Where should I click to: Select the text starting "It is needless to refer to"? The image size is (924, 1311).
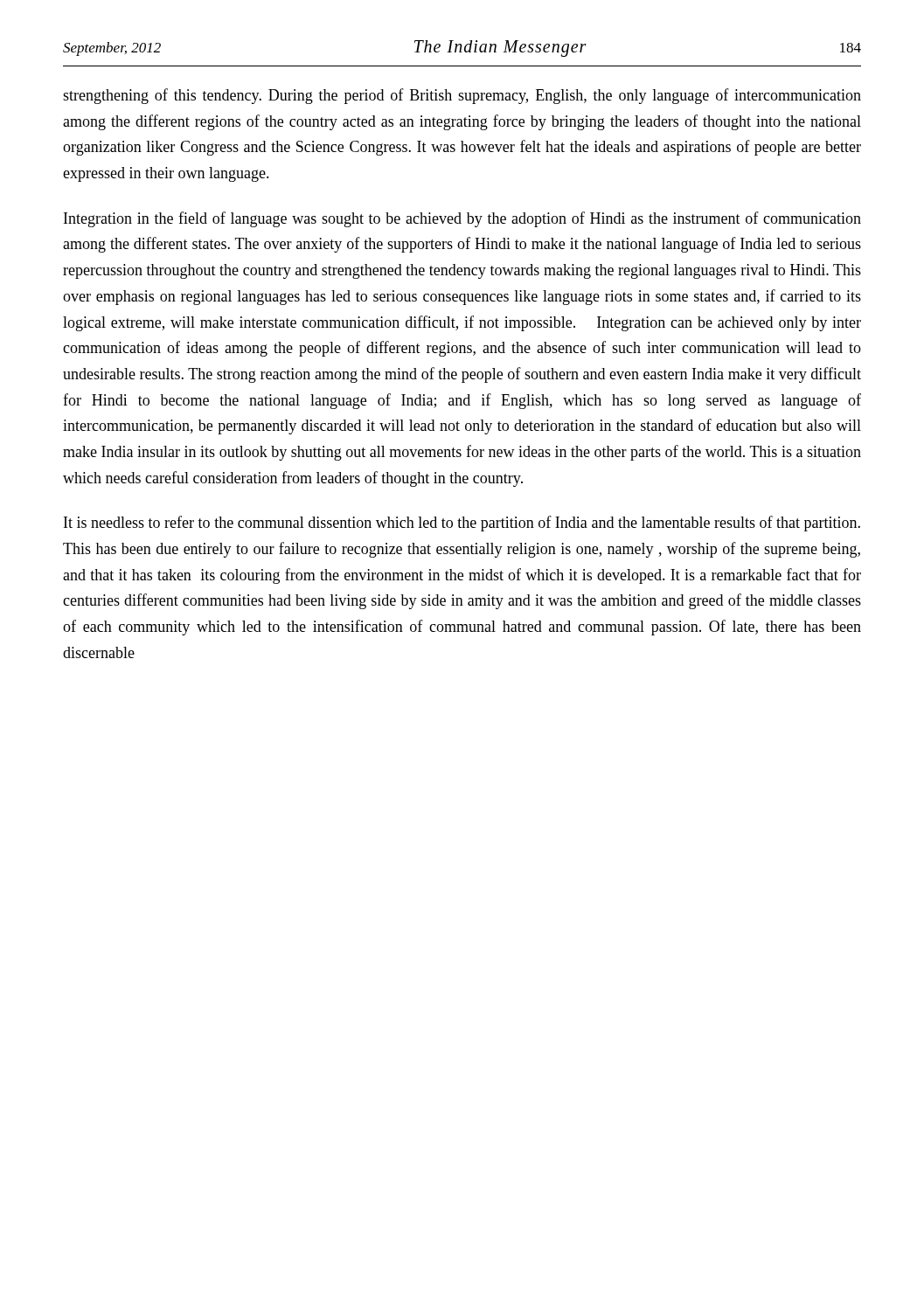click(462, 589)
